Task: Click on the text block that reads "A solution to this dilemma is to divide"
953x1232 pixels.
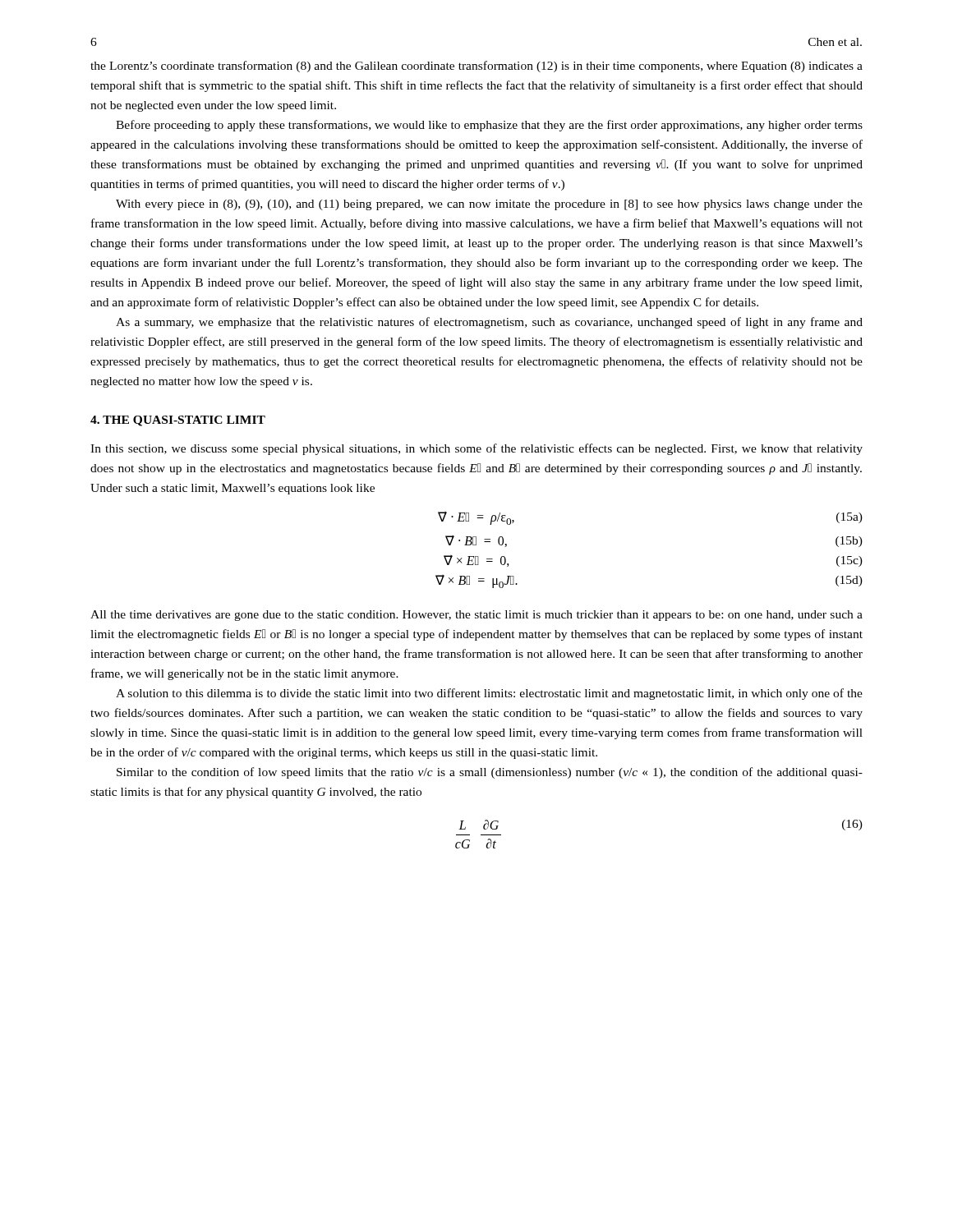Action: [x=476, y=723]
